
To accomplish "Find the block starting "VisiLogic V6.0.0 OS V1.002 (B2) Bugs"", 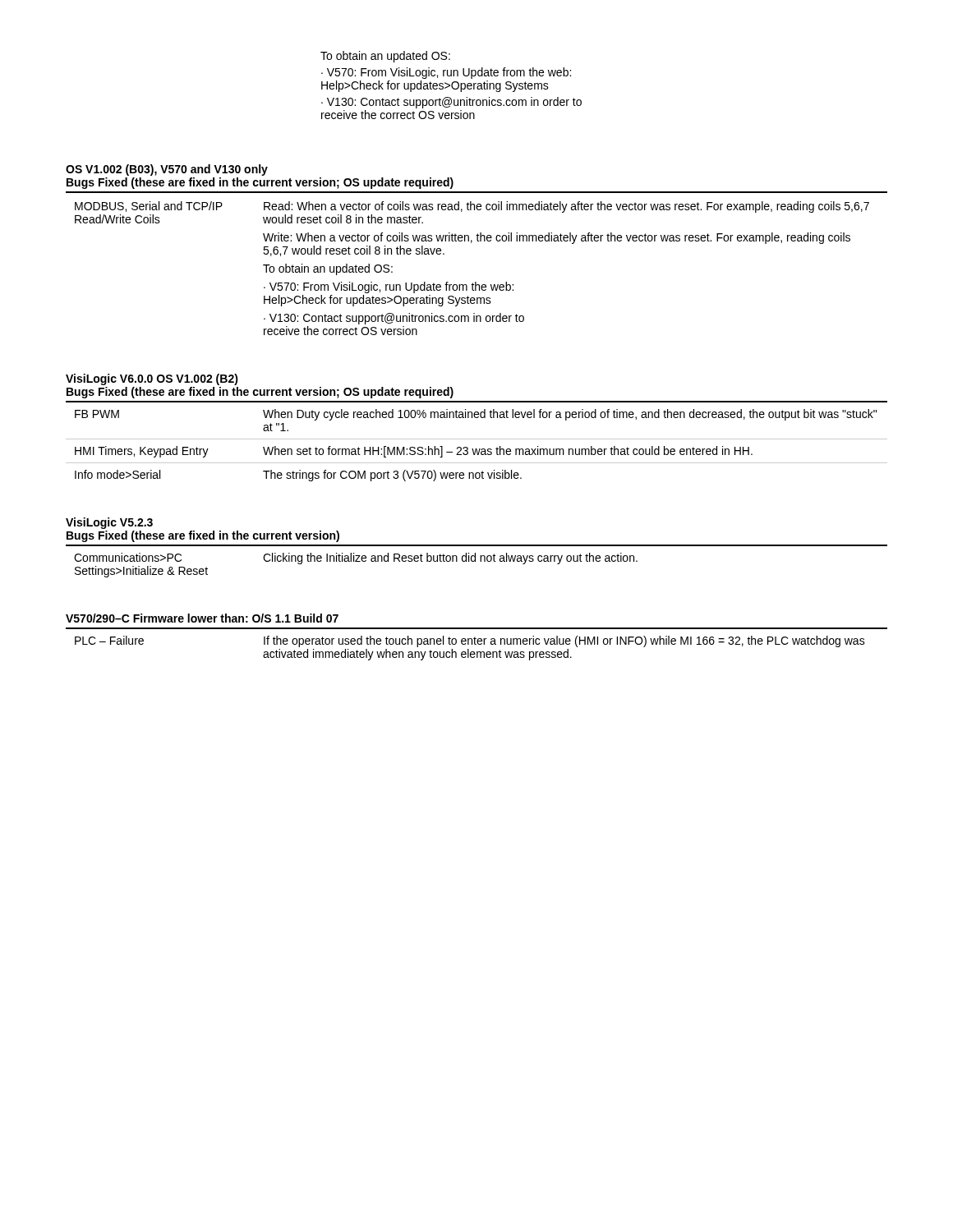I will point(152,379).
